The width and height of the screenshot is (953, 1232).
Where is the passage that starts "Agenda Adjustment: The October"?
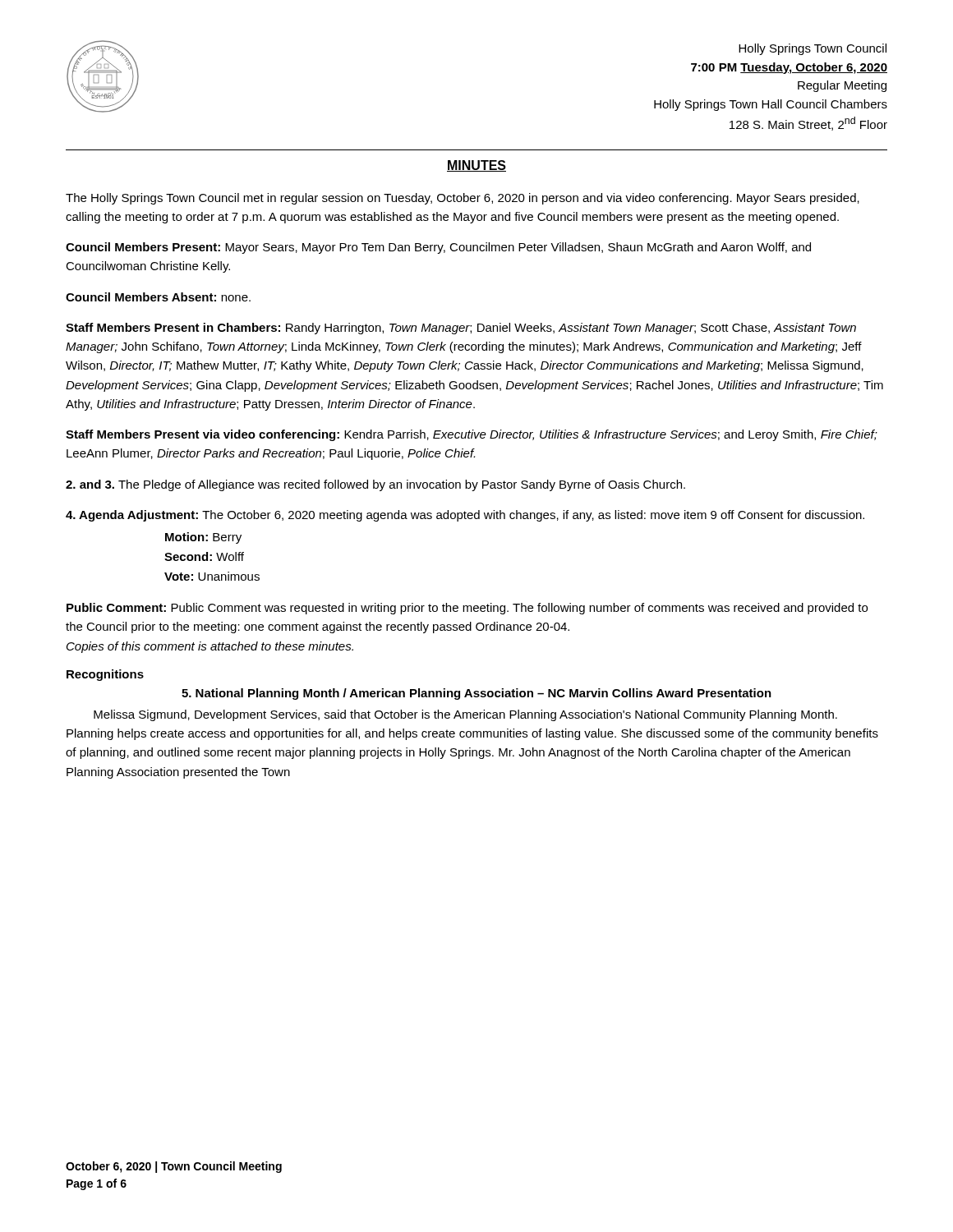tap(465, 516)
